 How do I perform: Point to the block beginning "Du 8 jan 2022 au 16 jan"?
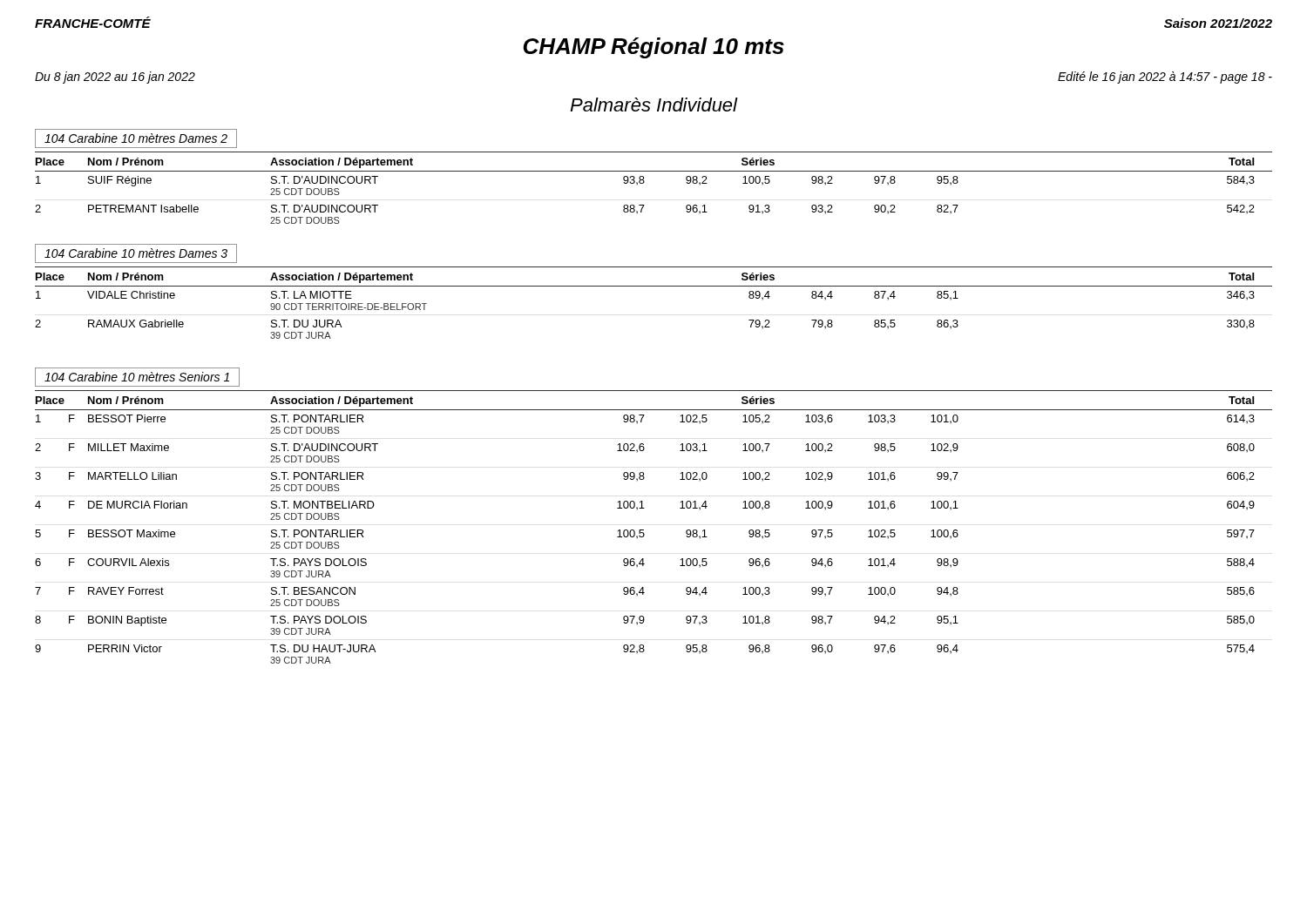115,77
